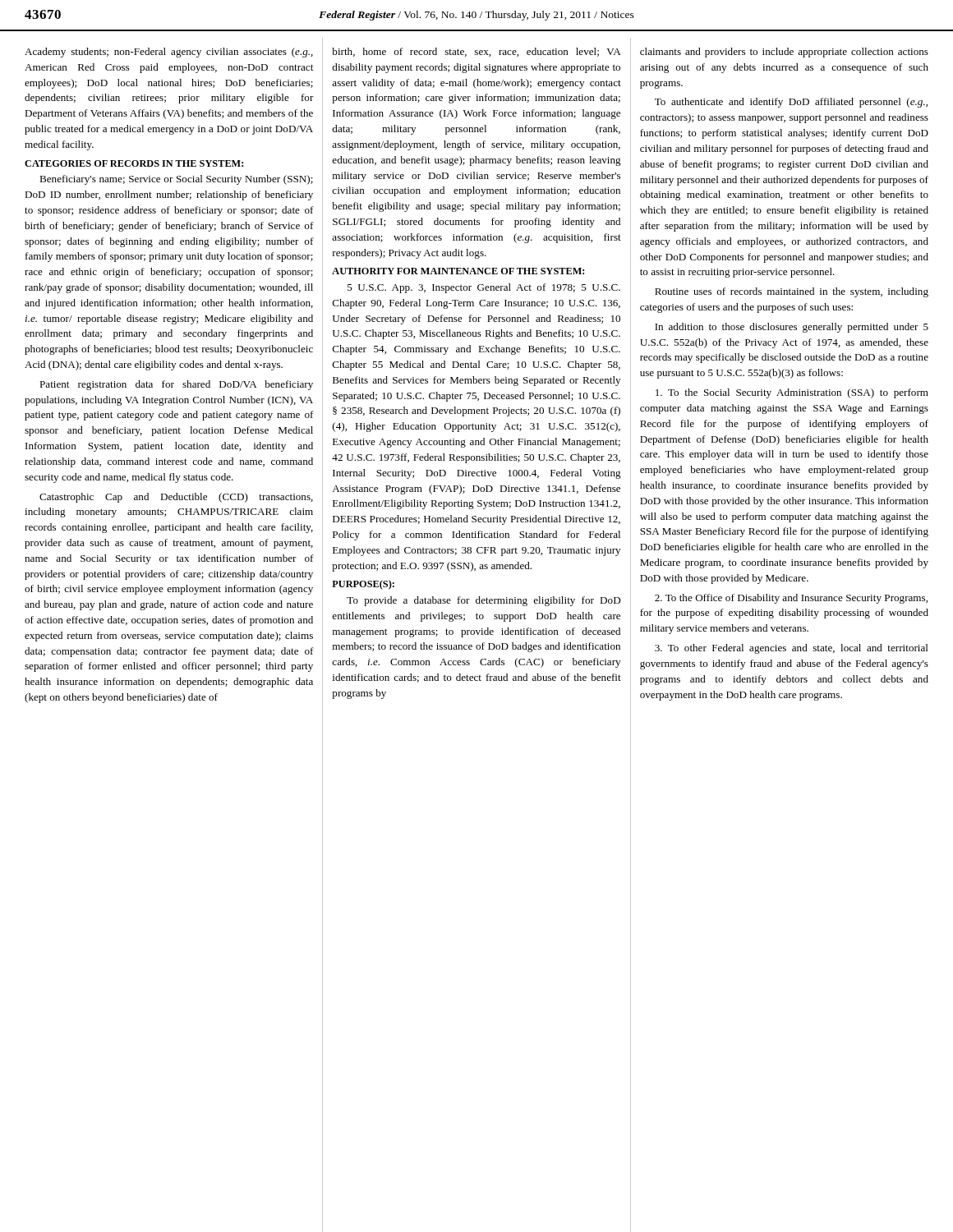Click on the text block that reads "To the Office of Disability and Insurance Security"

(784, 613)
